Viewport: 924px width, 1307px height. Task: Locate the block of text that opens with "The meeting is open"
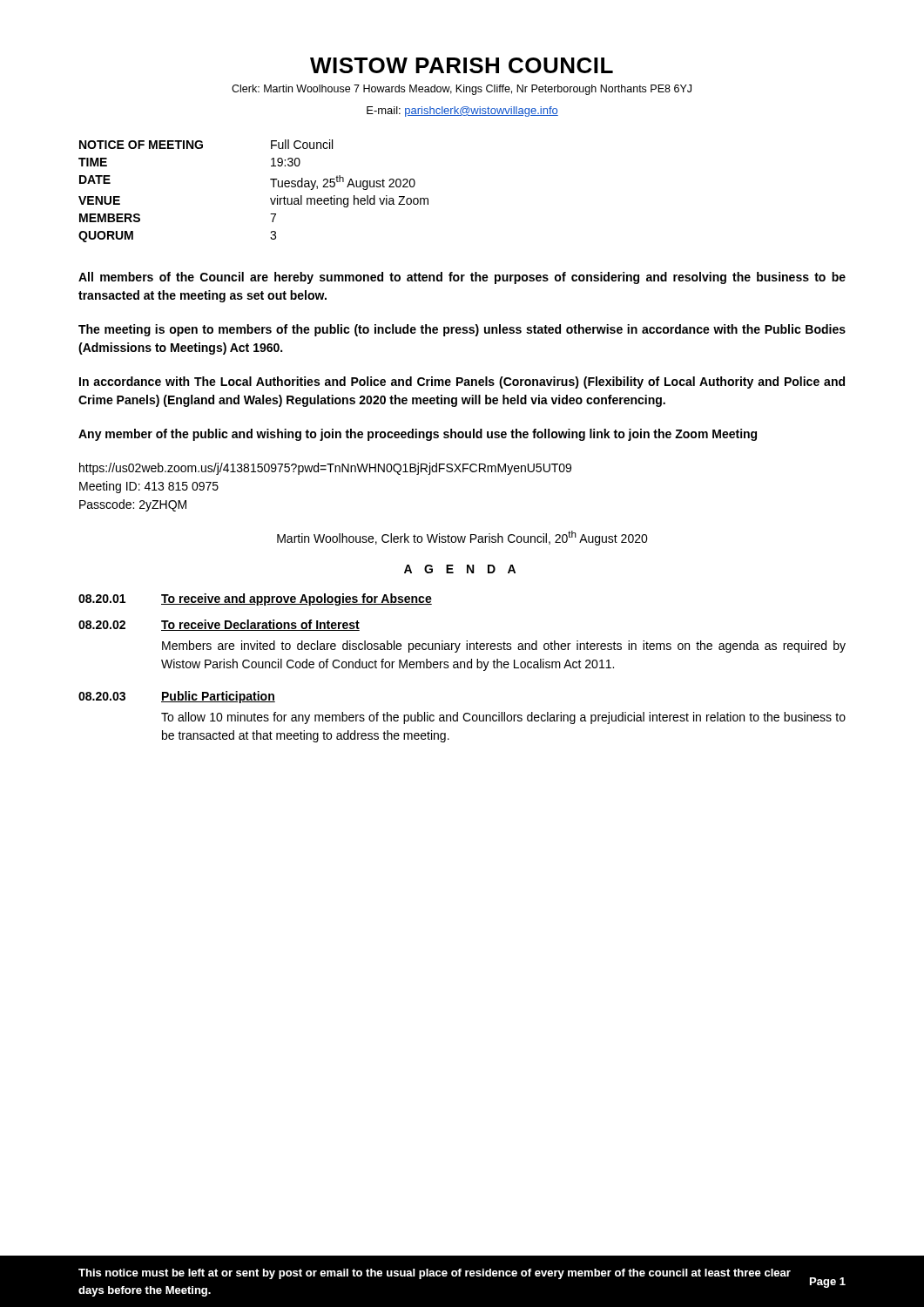(x=462, y=338)
